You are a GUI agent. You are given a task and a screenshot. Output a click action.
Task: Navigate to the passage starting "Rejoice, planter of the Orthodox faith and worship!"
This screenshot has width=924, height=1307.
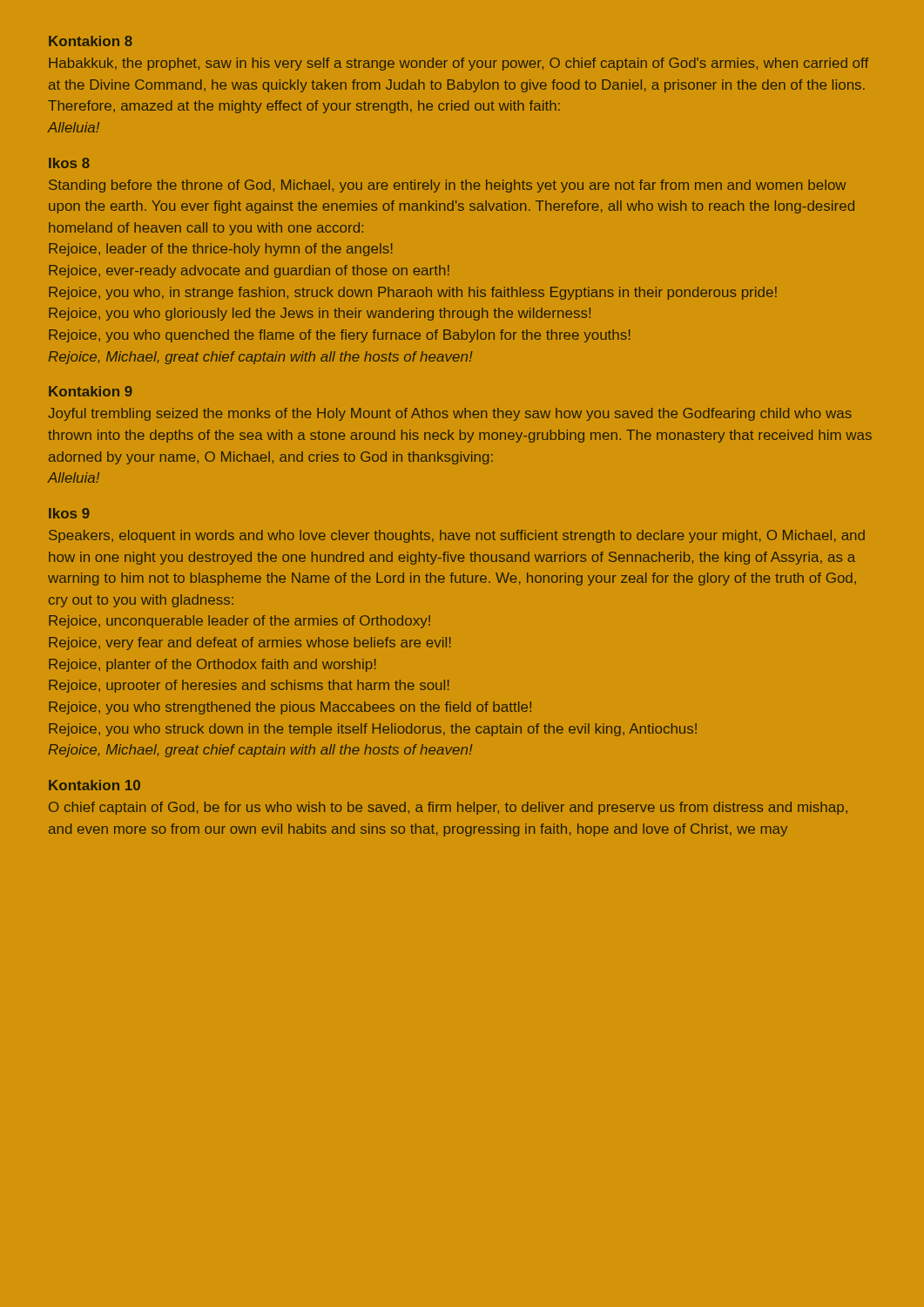pos(212,664)
